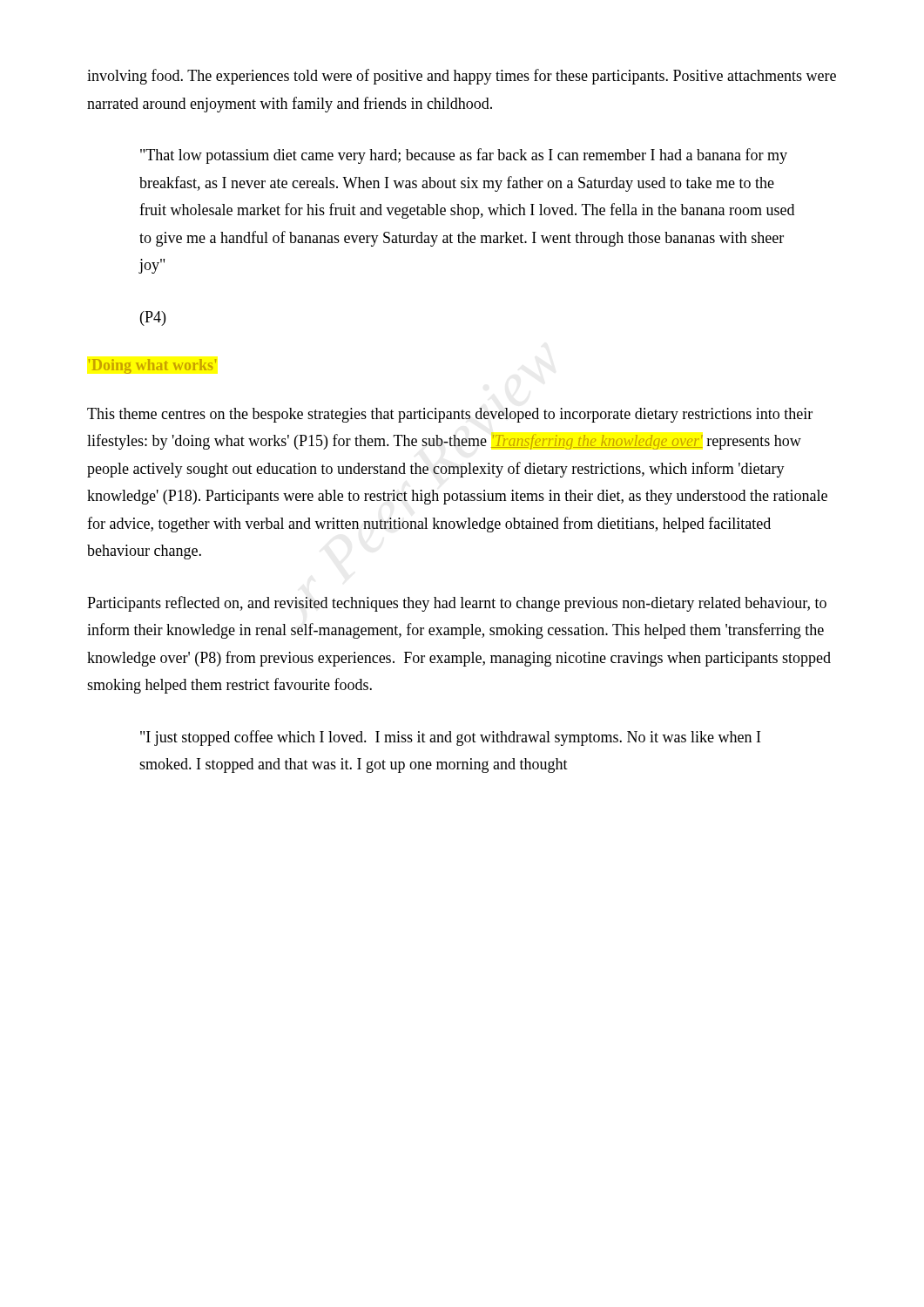
Task: Select the element starting ""That low potassium diet came very"
Action: [467, 210]
